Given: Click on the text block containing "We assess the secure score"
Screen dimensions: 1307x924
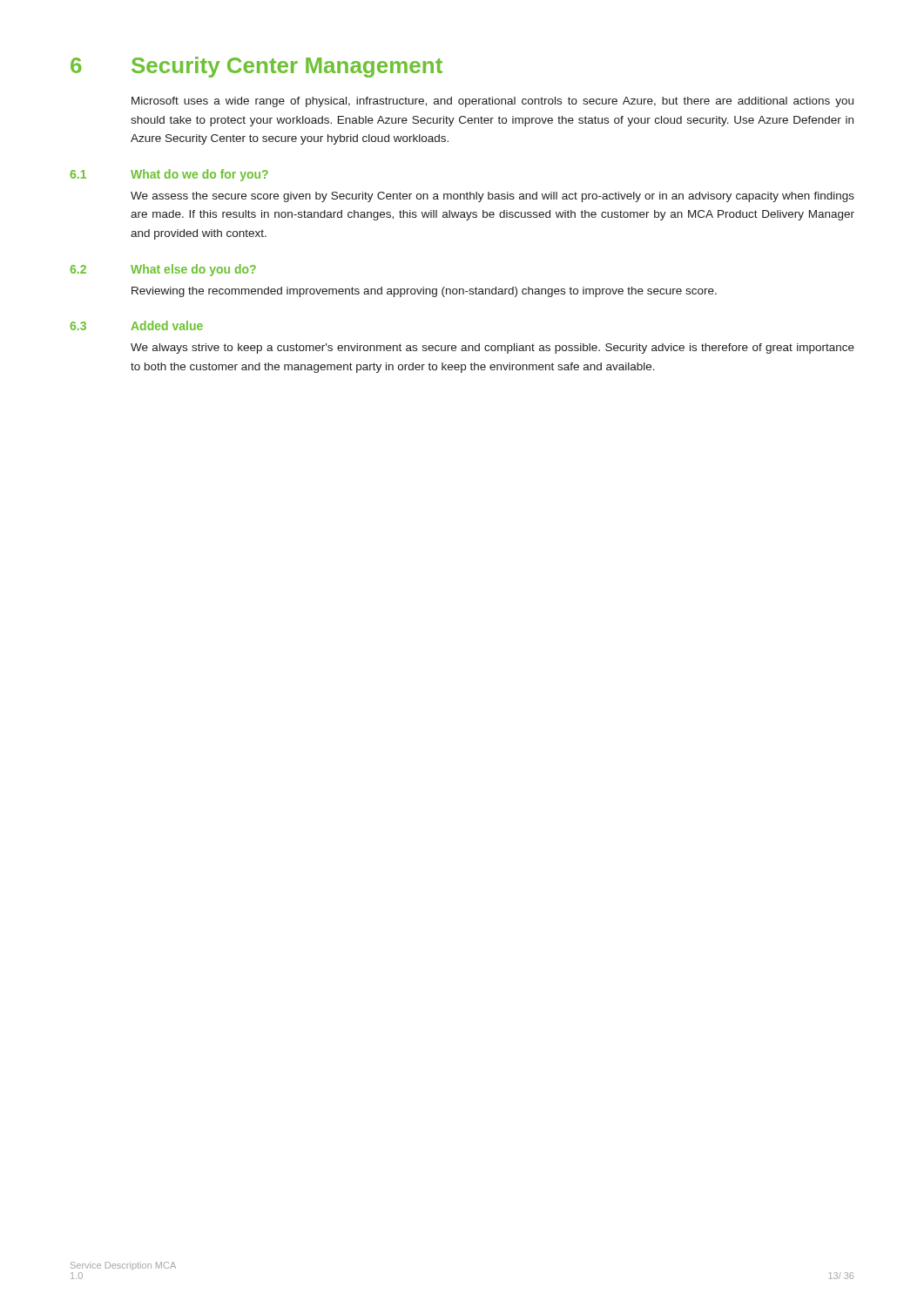Looking at the screenshot, I should coord(492,214).
